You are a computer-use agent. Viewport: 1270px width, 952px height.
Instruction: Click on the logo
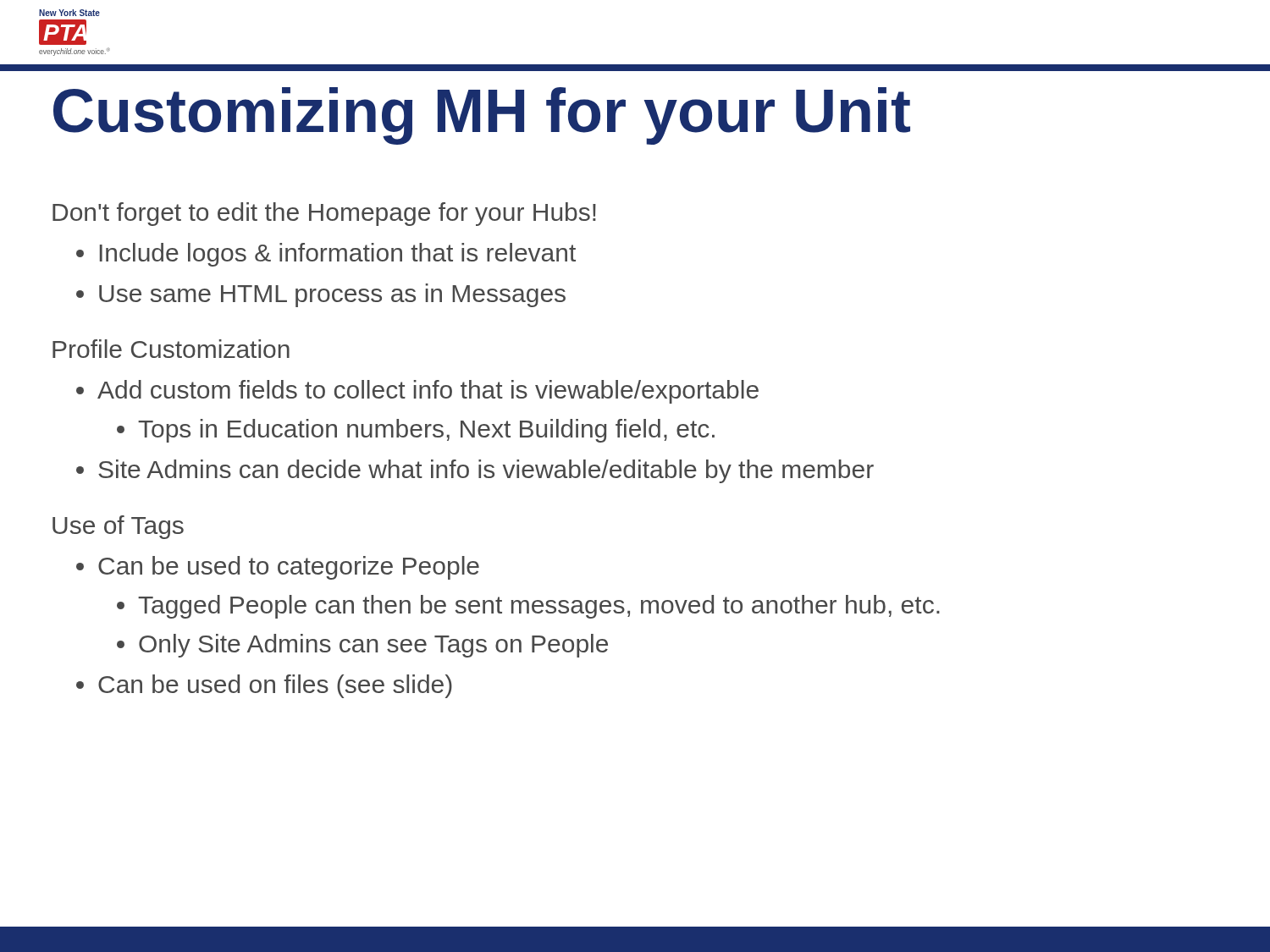(x=66, y=34)
